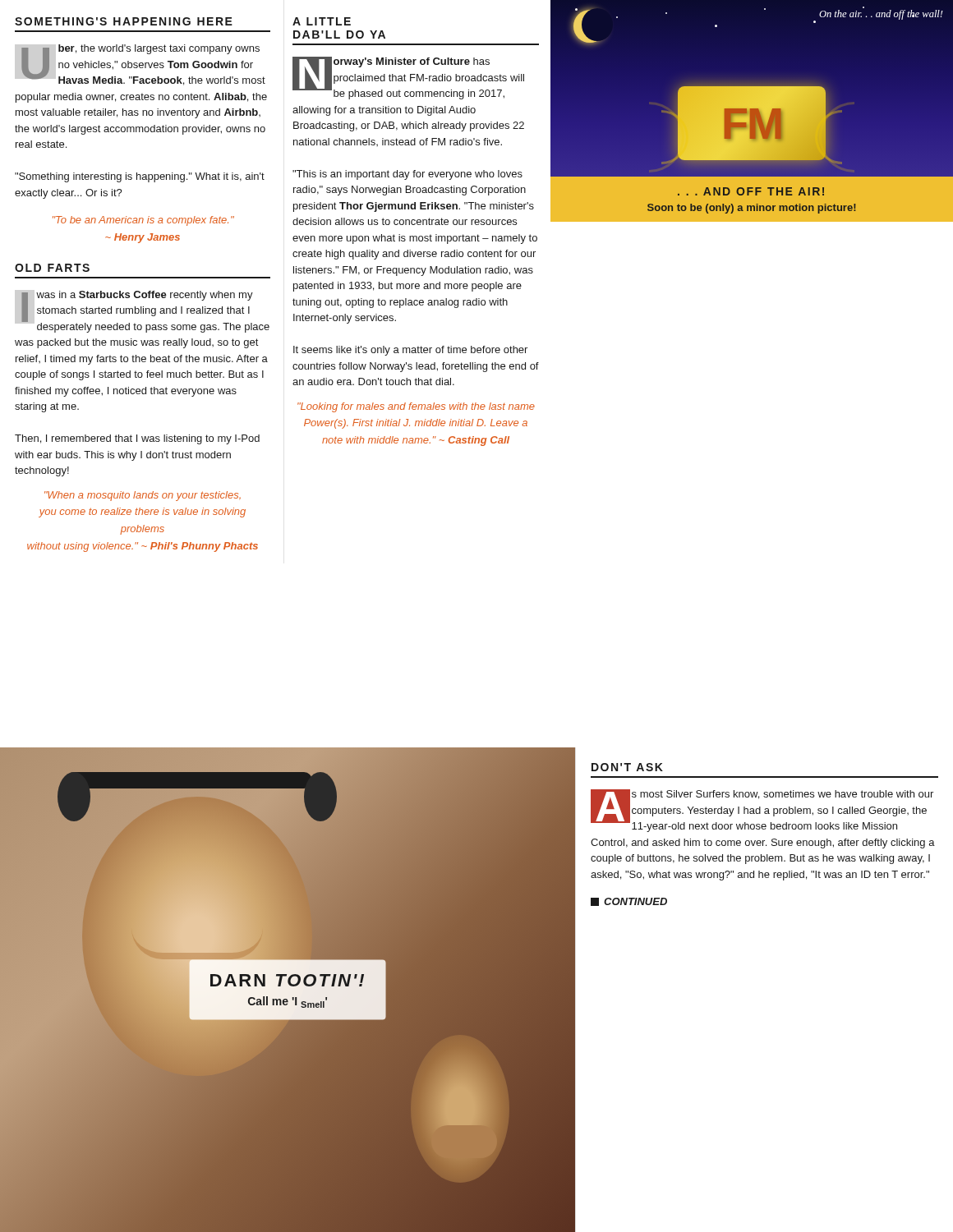The width and height of the screenshot is (953, 1232).
Task: Click the passage that begins "Norway's Minister of Culture has proclaimed"
Action: pyautogui.click(x=416, y=221)
